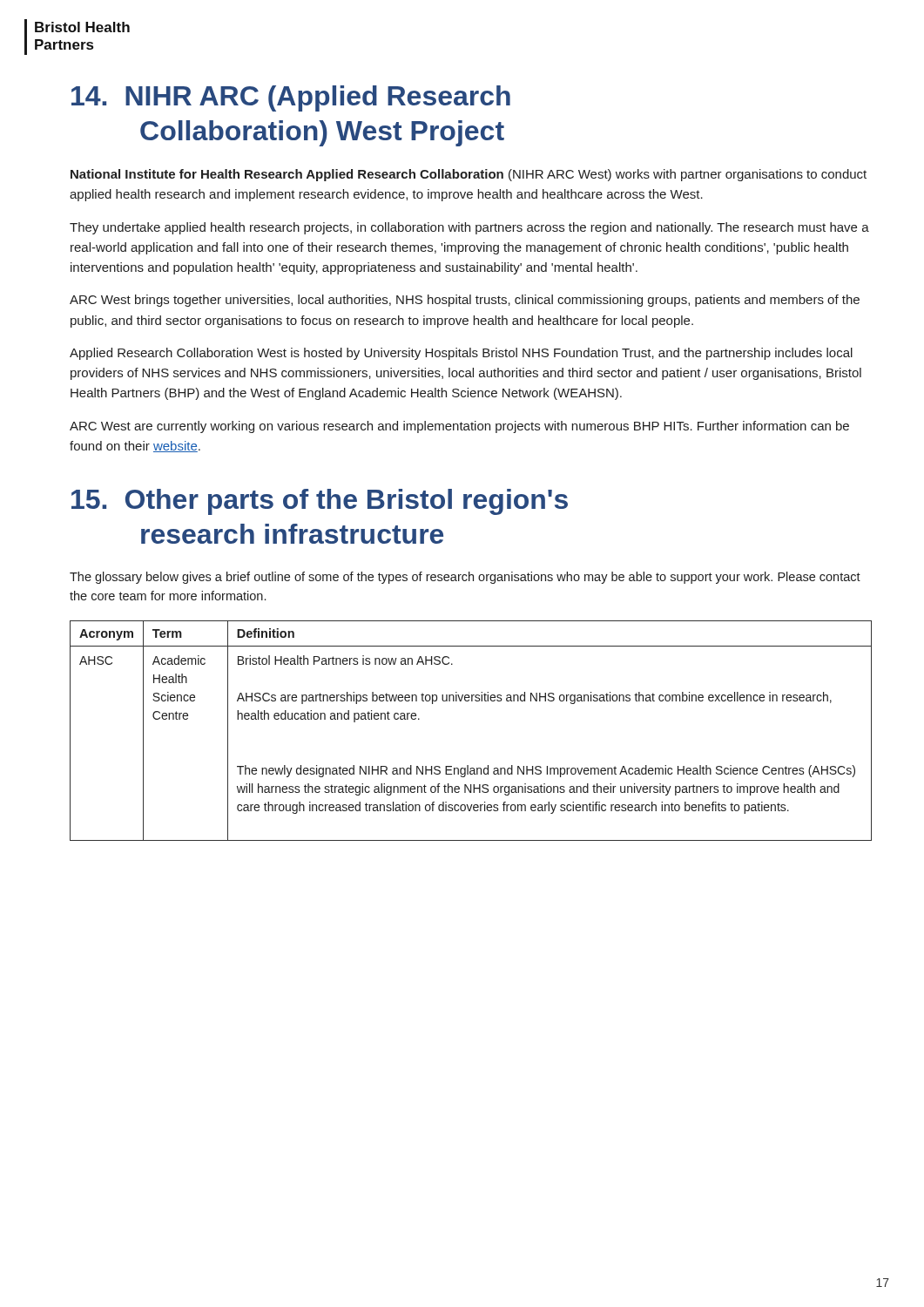Locate the block of text that opens with "The glossary below gives a brief"
This screenshot has height=1307, width=924.
pyautogui.click(x=465, y=587)
